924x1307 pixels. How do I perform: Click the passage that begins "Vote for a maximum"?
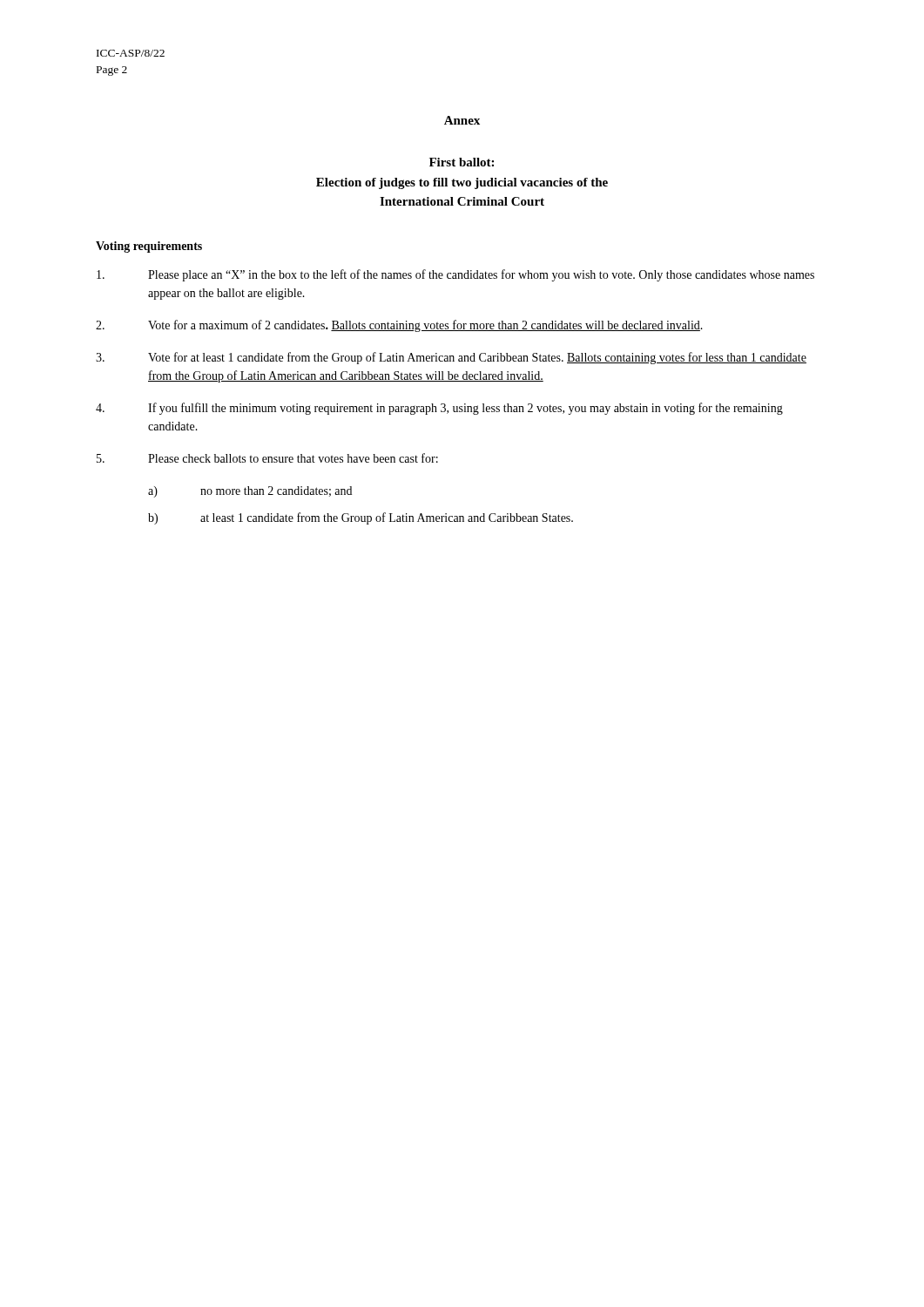[x=462, y=325]
